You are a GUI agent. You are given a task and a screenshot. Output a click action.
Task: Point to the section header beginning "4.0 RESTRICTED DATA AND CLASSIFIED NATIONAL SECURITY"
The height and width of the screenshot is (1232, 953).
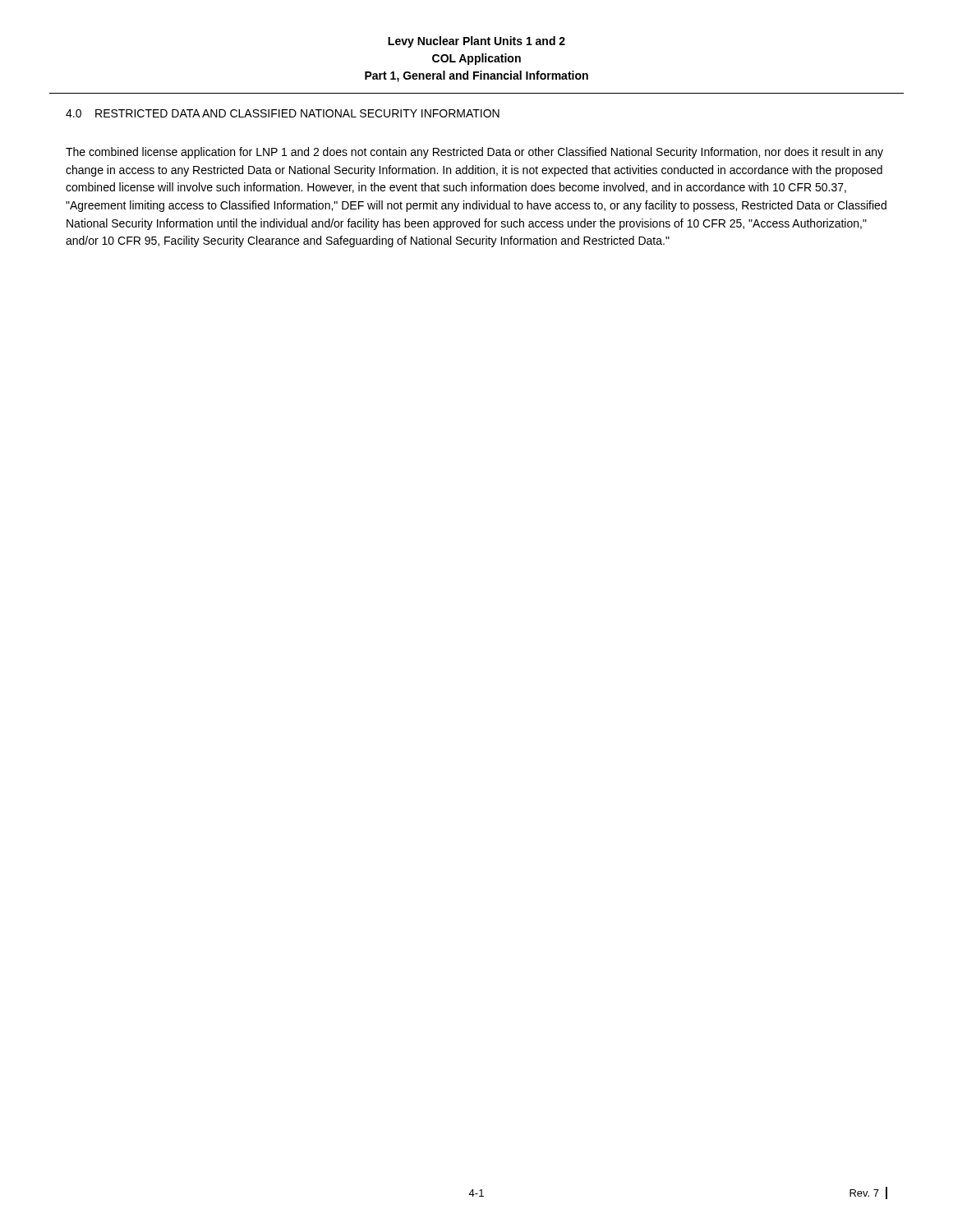pos(283,113)
